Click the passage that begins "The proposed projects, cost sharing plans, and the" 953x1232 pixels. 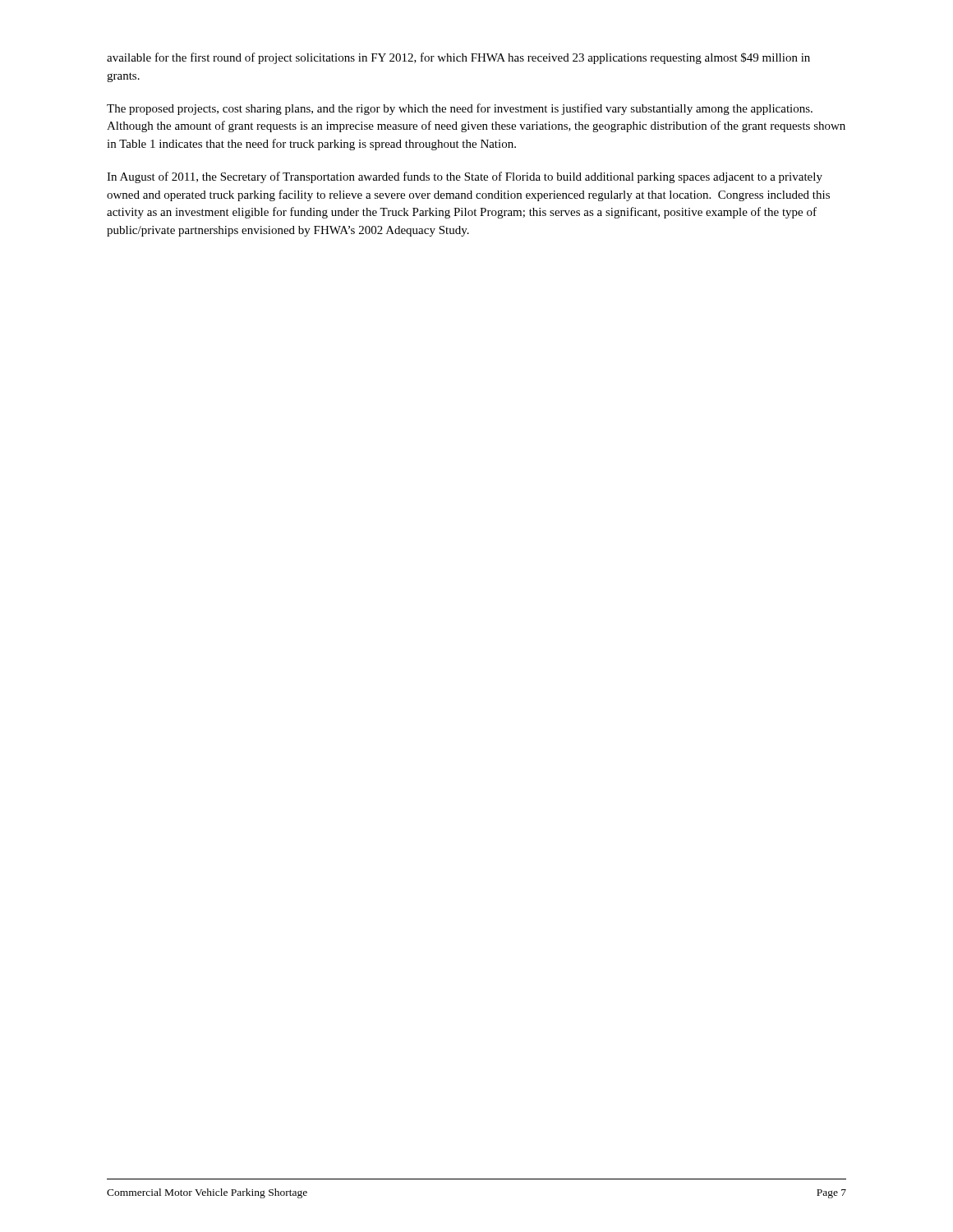(476, 126)
